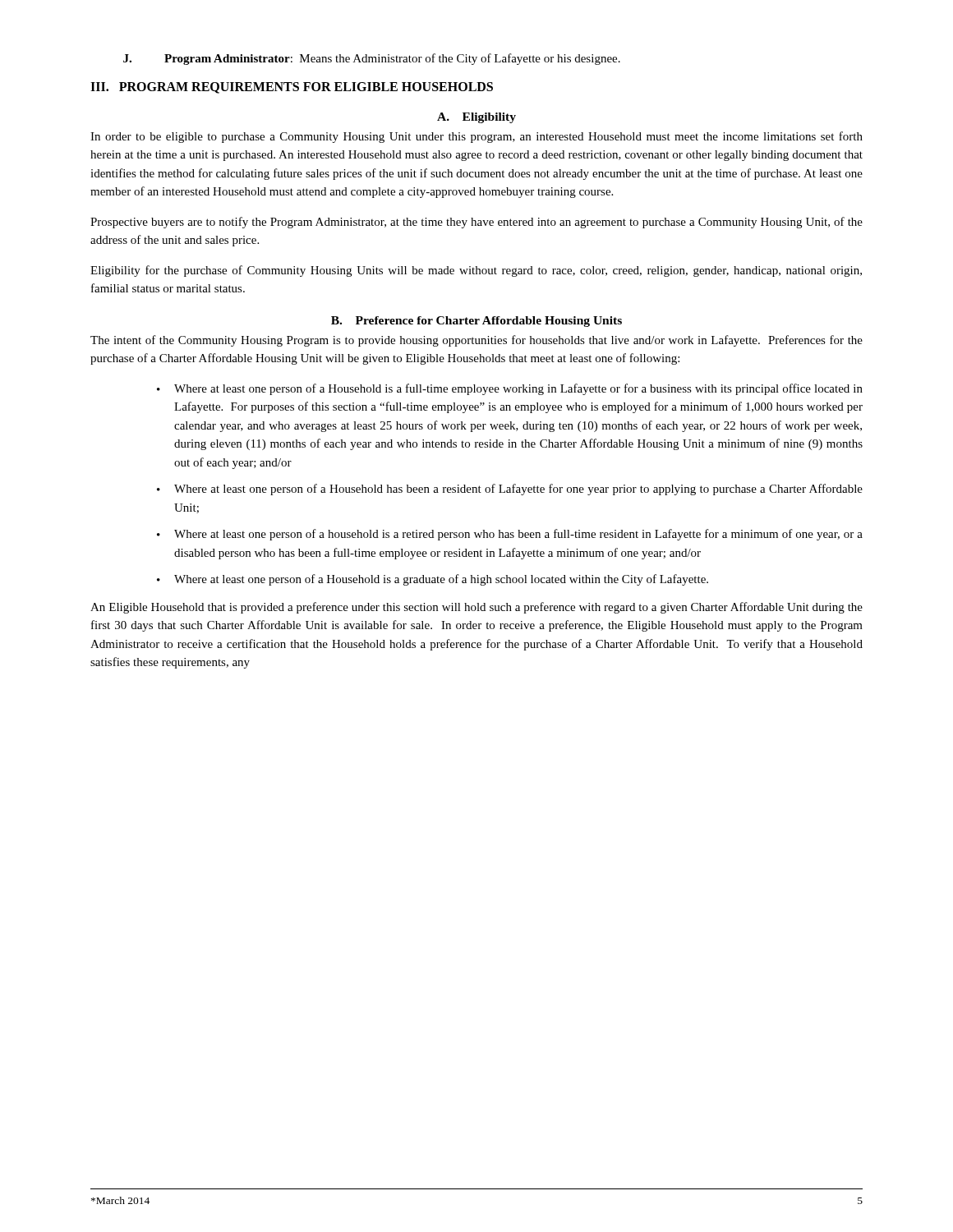Select the passage starting "The intent of the Community Housing Program"
The width and height of the screenshot is (953, 1232).
pos(476,349)
